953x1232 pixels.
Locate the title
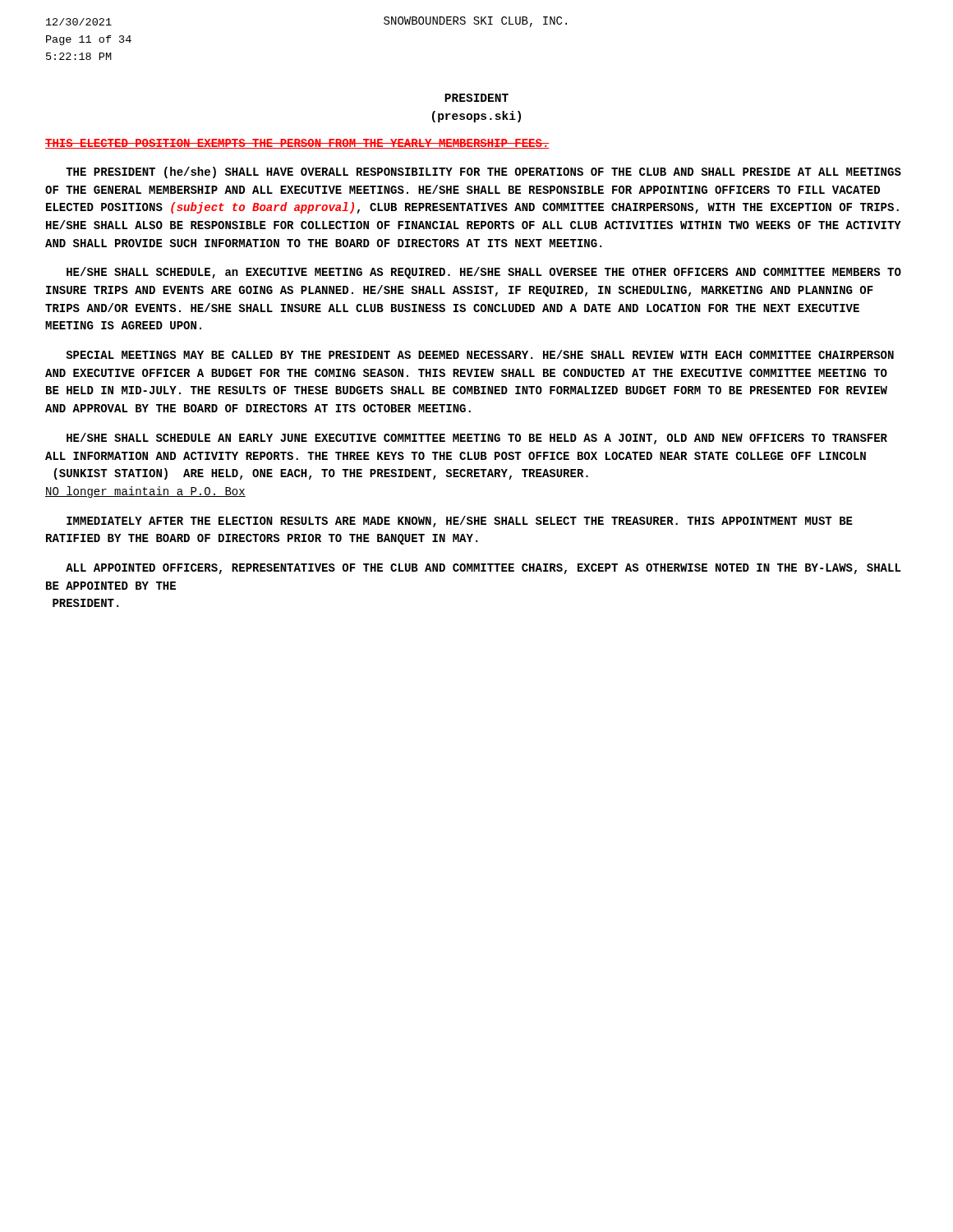pyautogui.click(x=476, y=107)
